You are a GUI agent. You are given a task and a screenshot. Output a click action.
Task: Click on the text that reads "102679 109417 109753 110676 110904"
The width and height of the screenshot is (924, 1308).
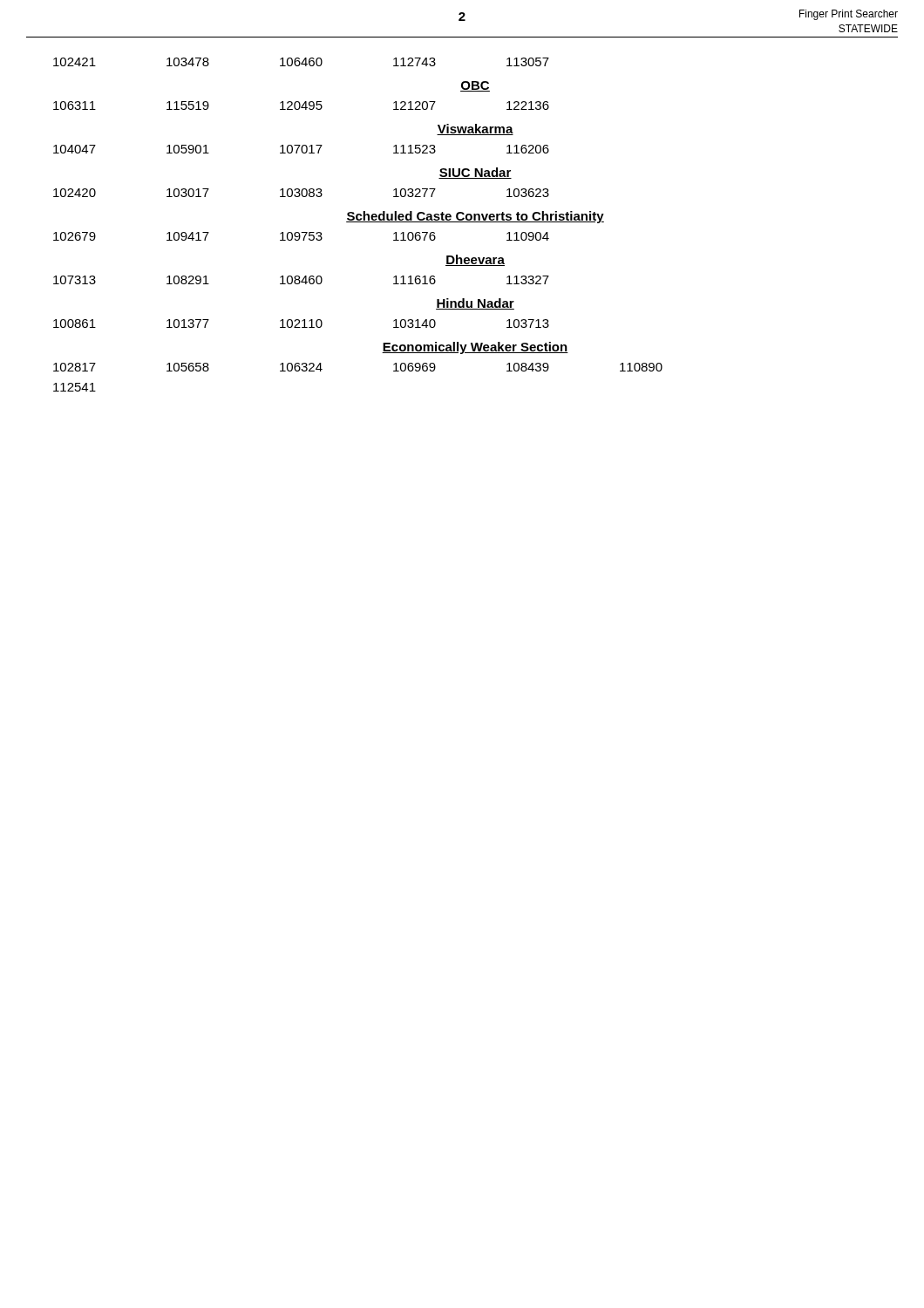coord(301,236)
